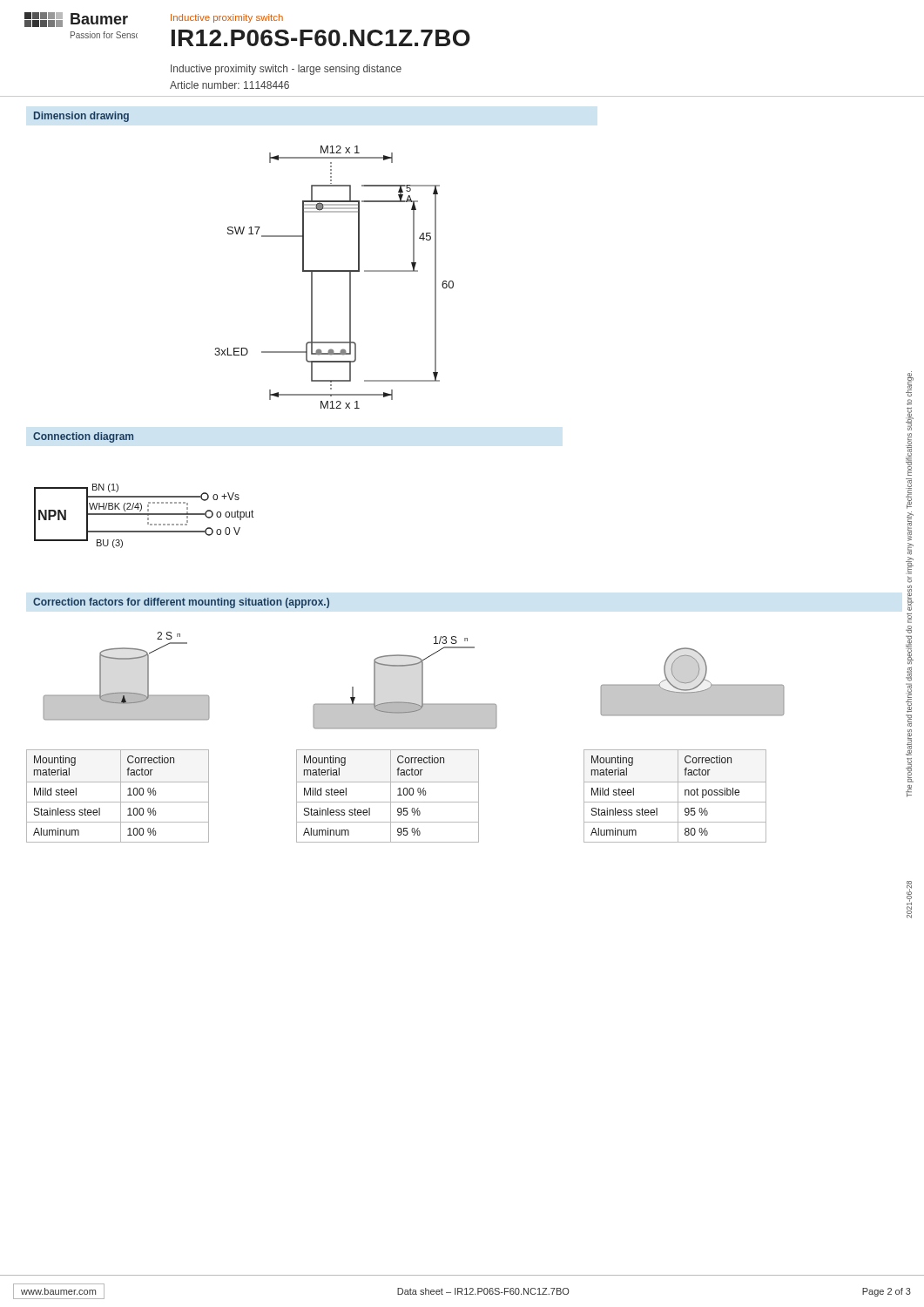Screen dimensions: 1307x924
Task: Where is the passage that starts "The product features"?
Action: (x=909, y=584)
